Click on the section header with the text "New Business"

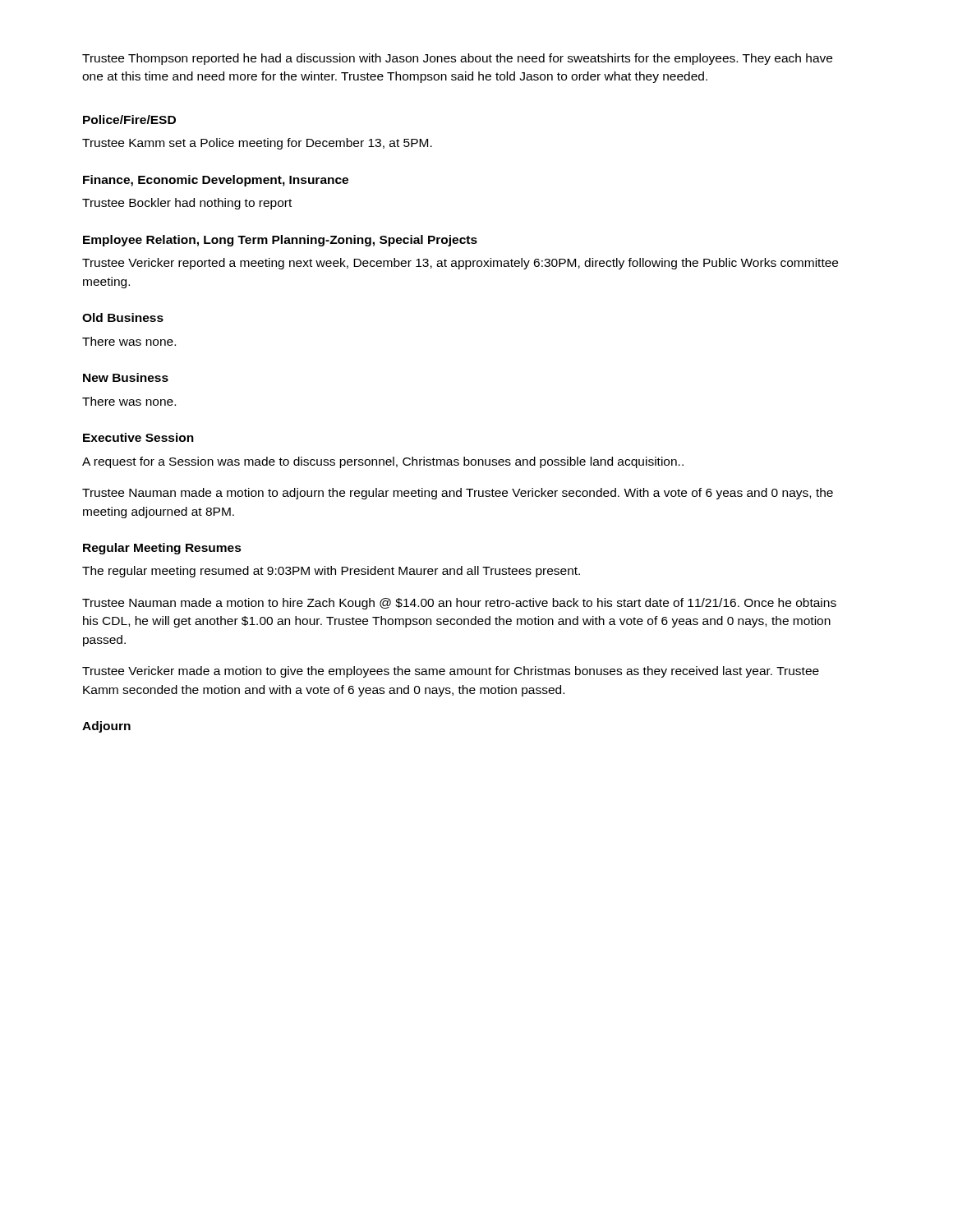pyautogui.click(x=125, y=378)
